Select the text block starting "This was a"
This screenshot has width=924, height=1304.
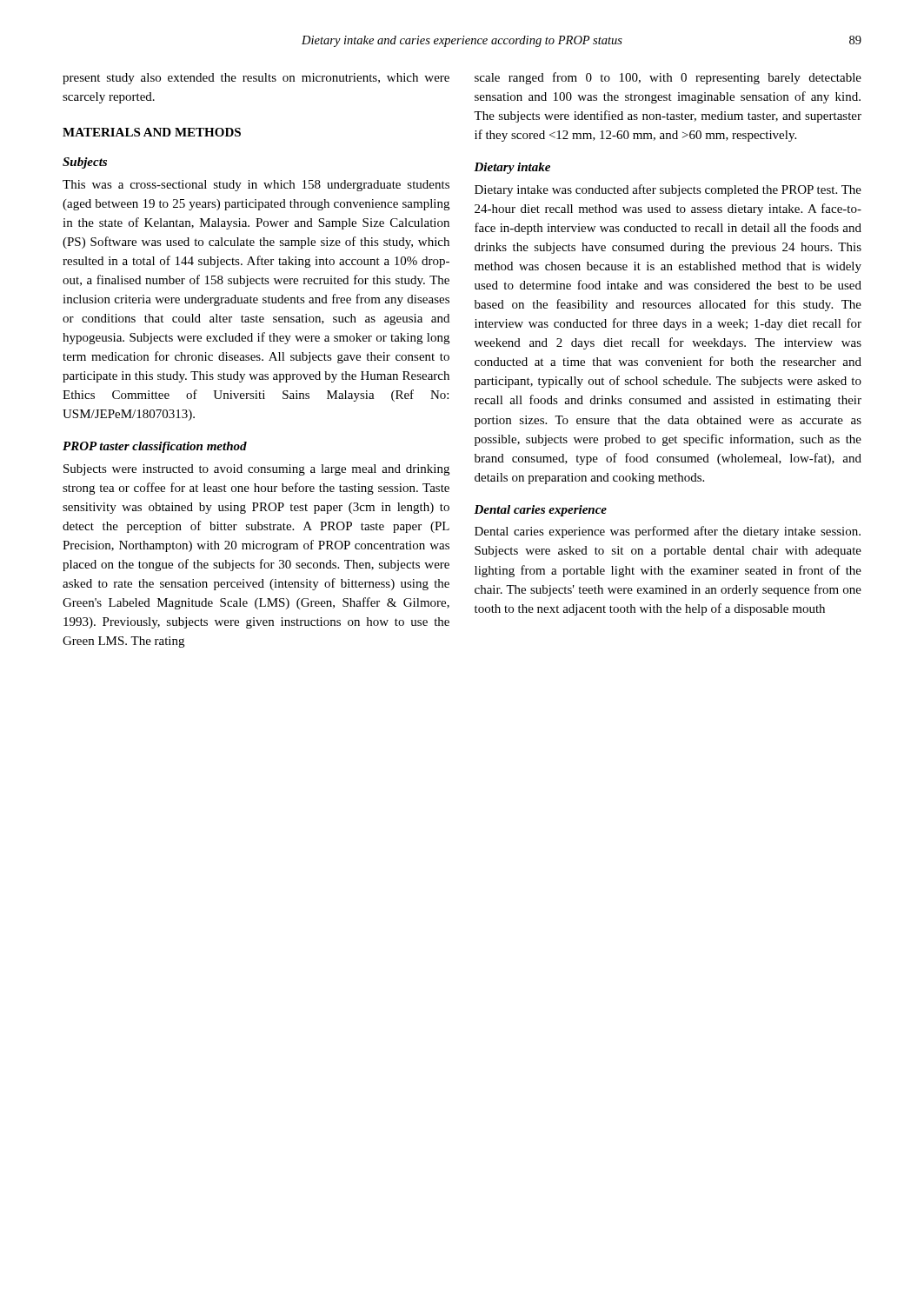[x=256, y=299]
